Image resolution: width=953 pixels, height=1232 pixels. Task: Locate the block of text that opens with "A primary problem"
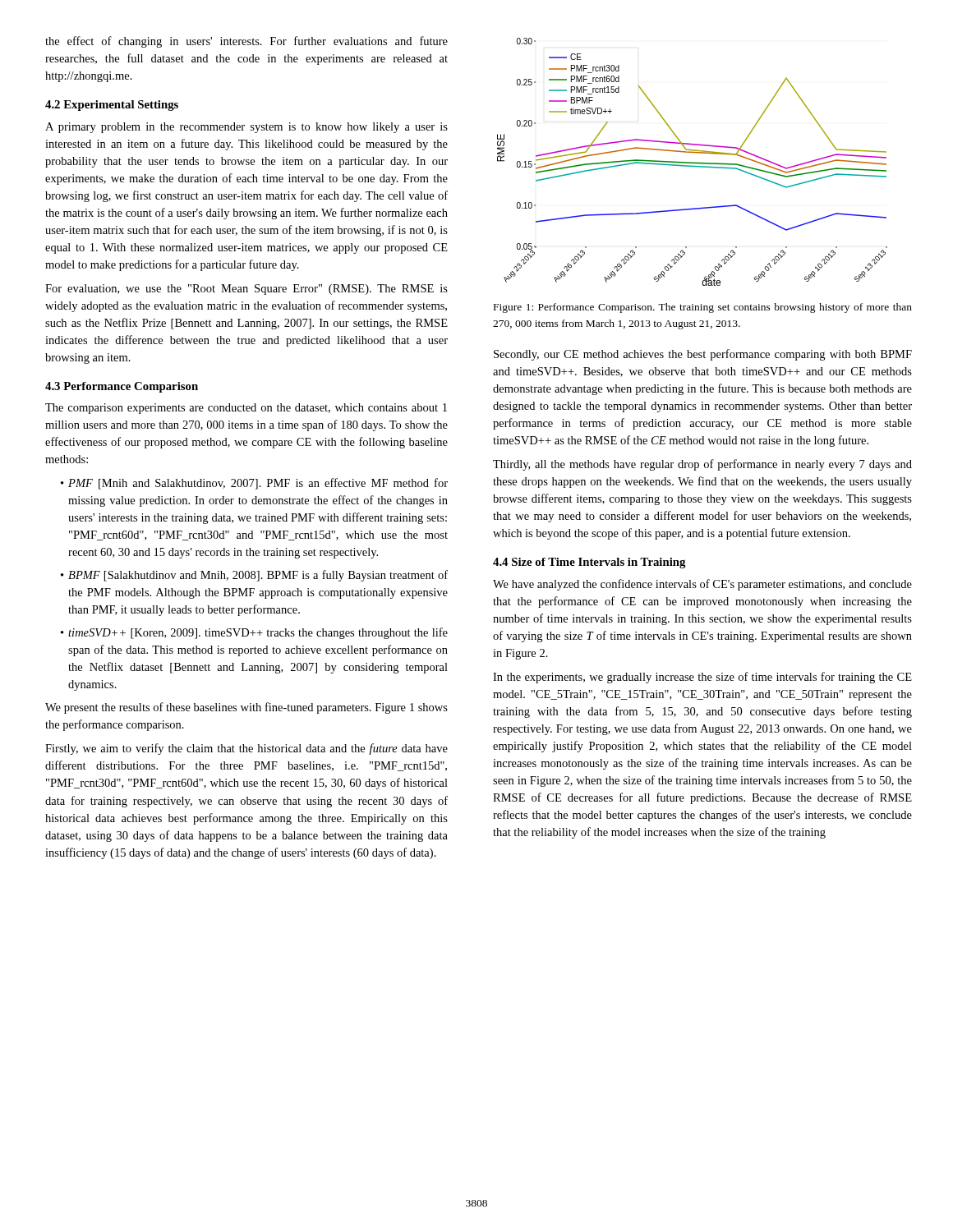tap(246, 195)
